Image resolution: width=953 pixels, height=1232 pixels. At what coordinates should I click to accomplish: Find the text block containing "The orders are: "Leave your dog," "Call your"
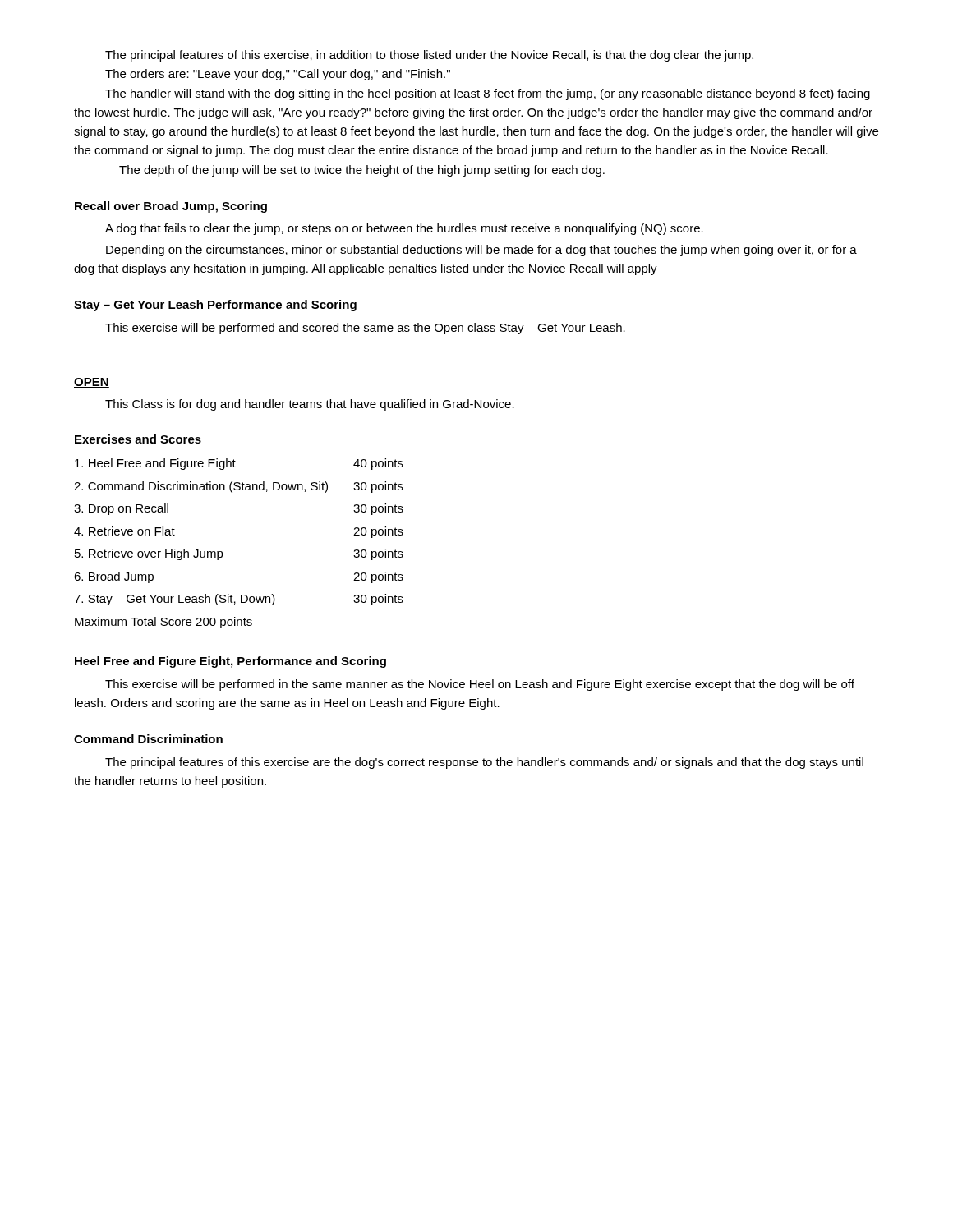pyautogui.click(x=278, y=74)
